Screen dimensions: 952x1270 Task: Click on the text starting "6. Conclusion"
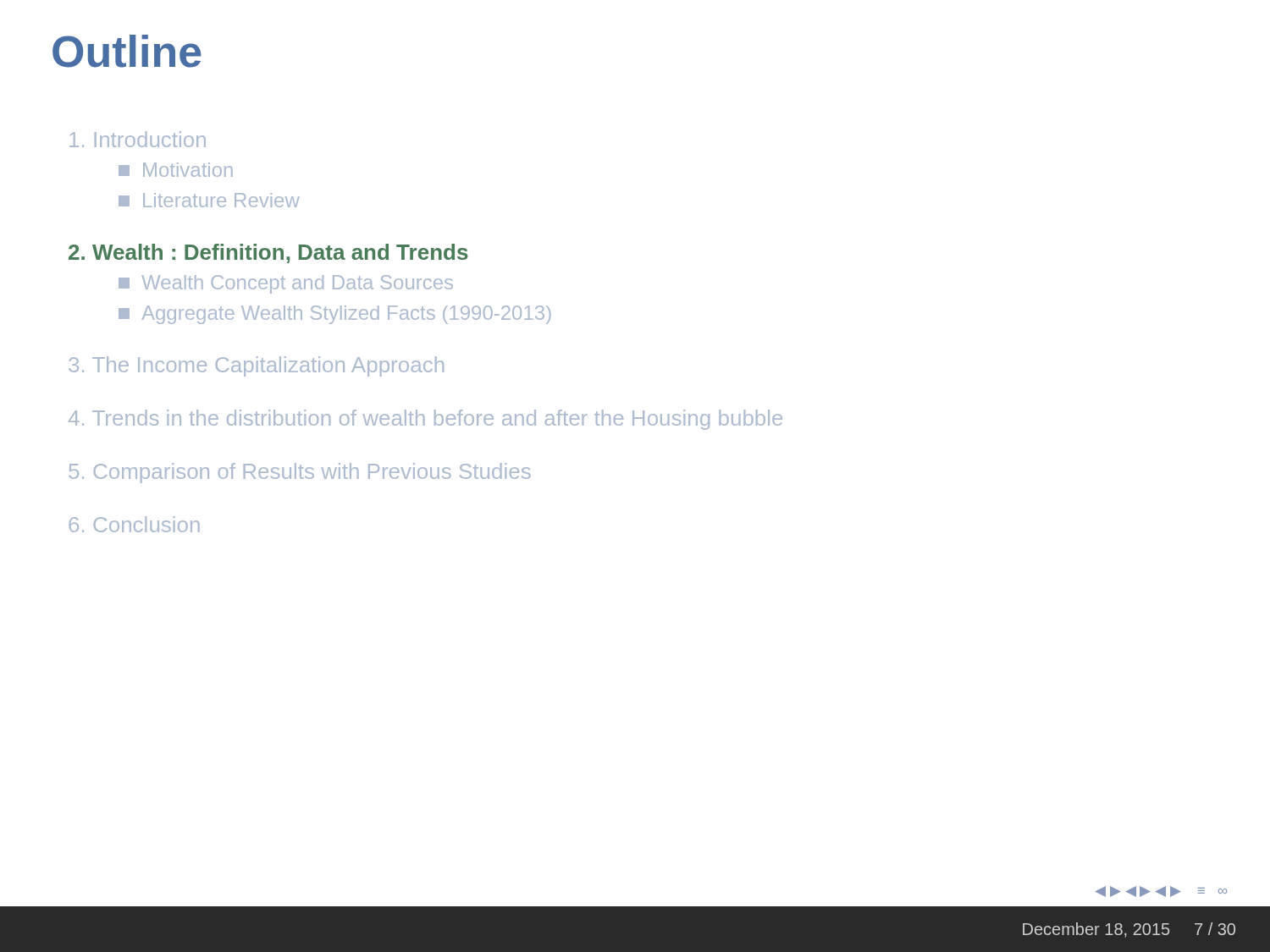point(135,524)
